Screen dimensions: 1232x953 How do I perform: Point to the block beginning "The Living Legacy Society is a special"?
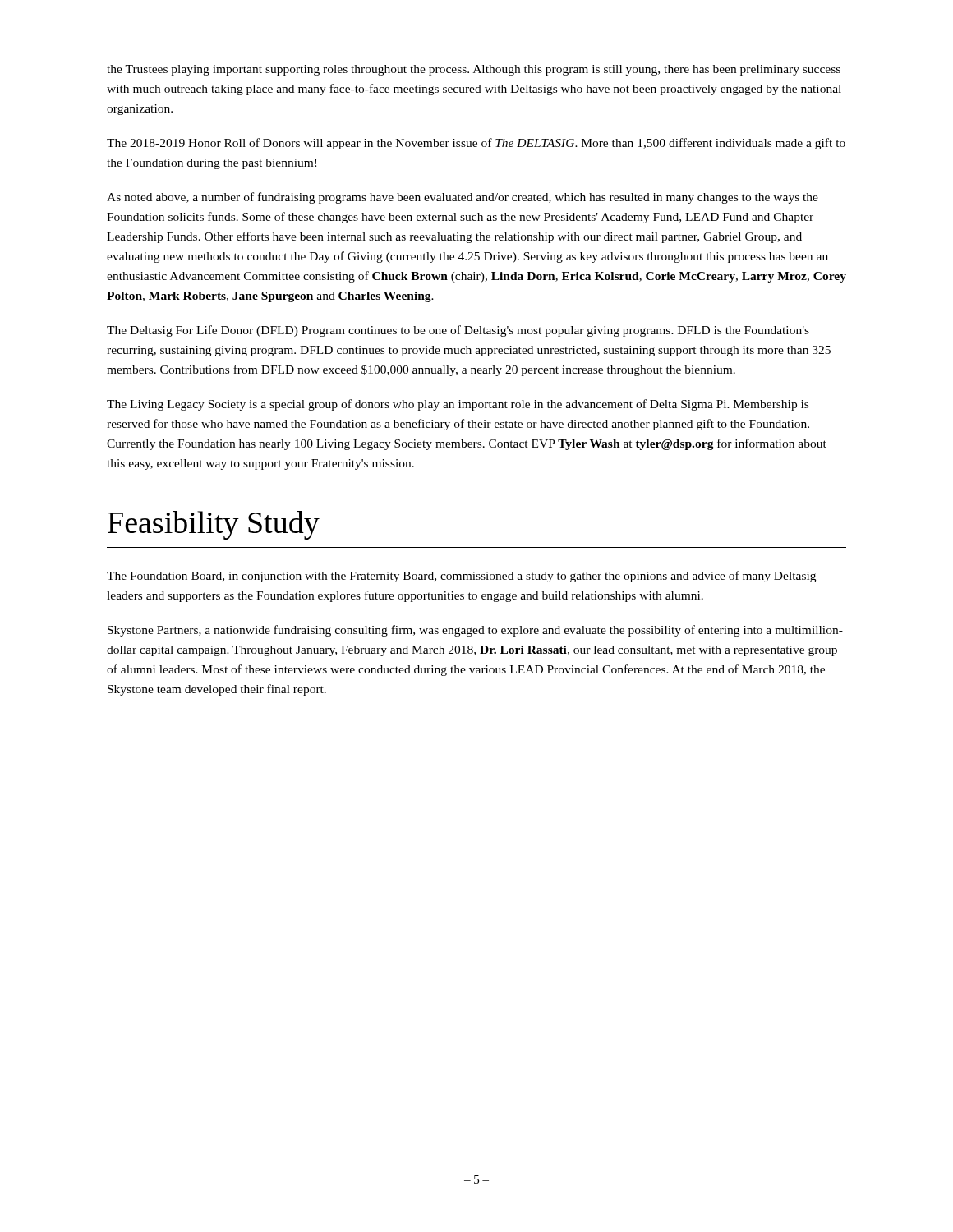(467, 433)
